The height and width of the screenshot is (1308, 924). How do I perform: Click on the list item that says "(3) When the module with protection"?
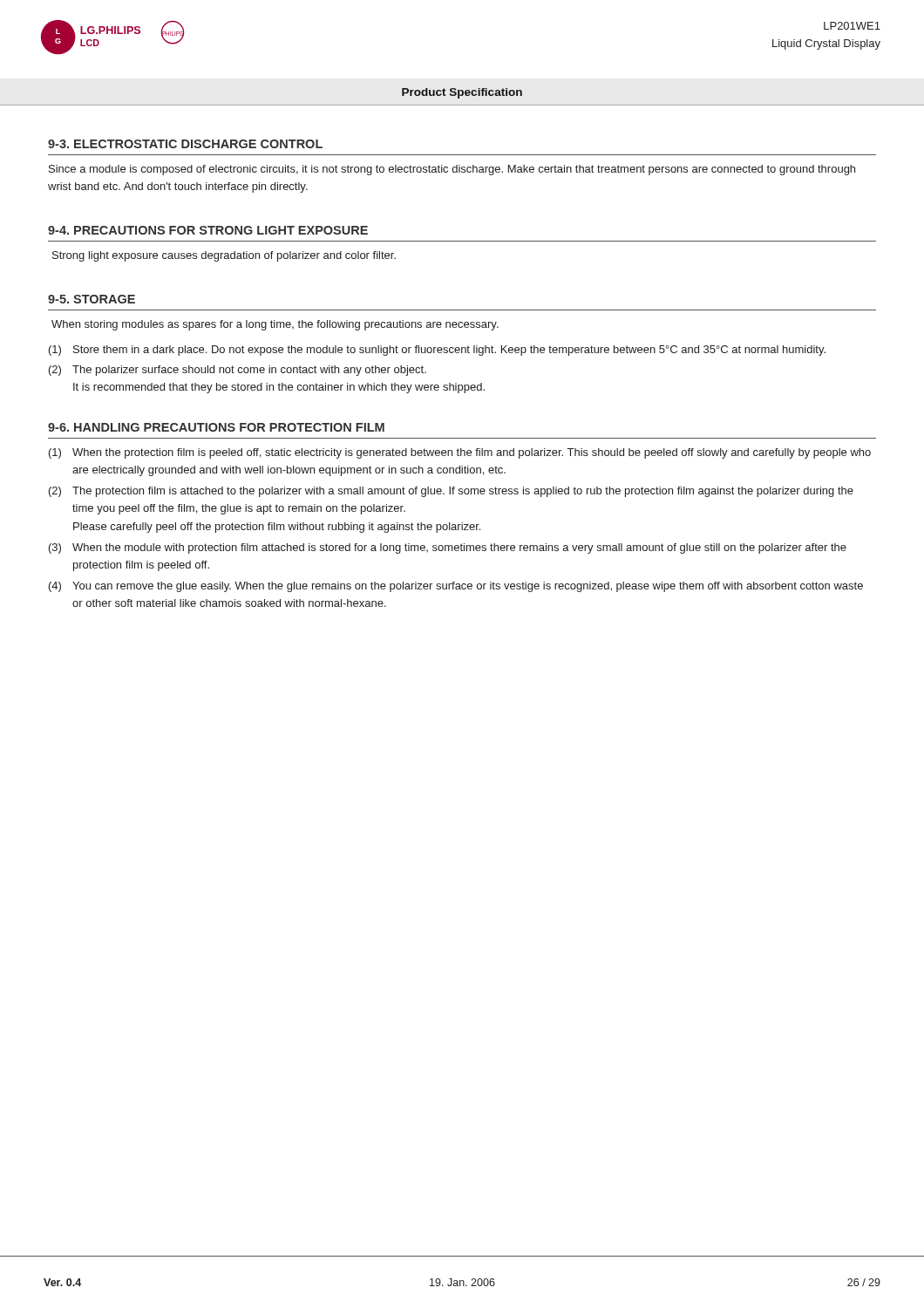click(462, 556)
